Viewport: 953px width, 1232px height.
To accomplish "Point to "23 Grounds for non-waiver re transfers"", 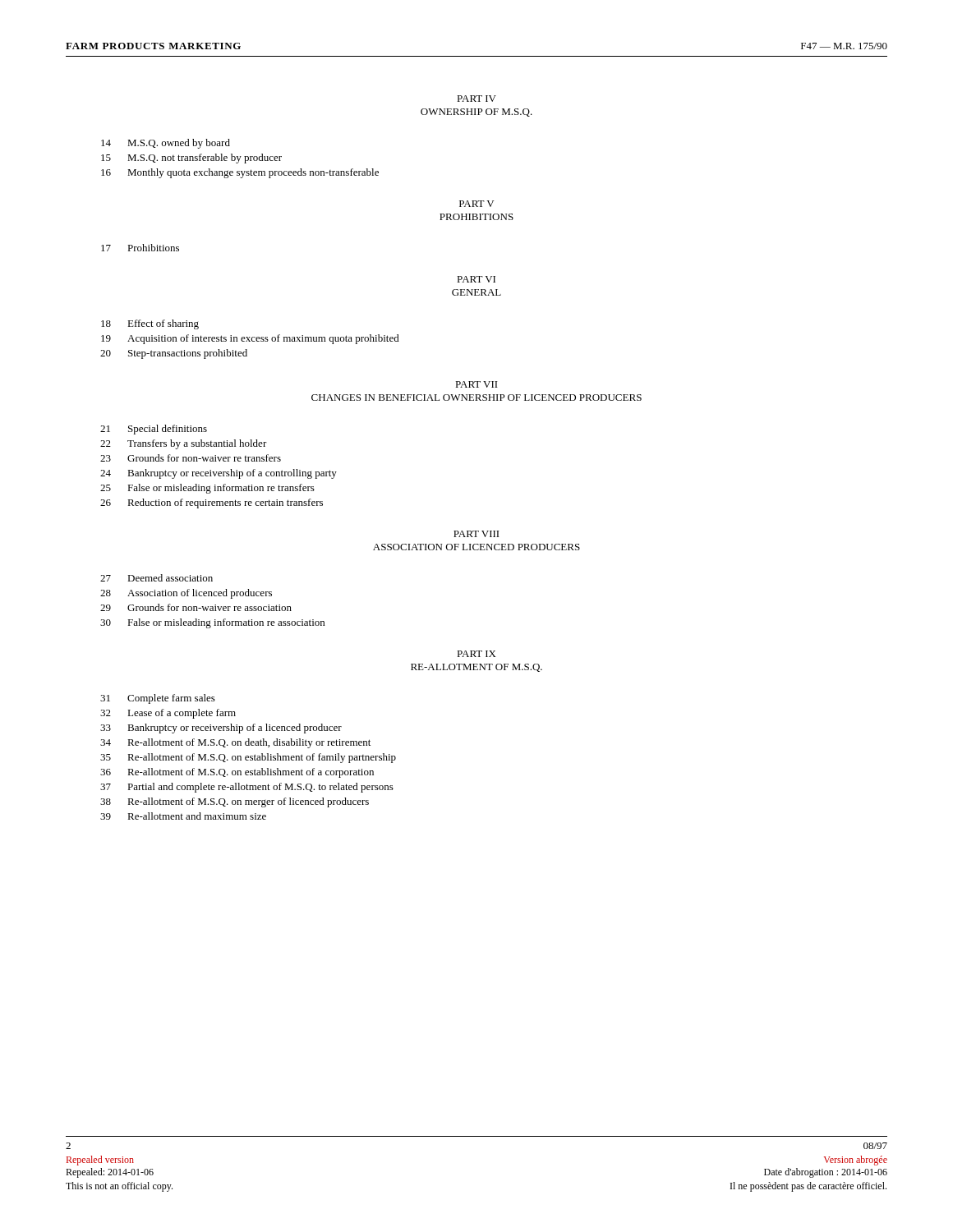I will (x=191, y=458).
